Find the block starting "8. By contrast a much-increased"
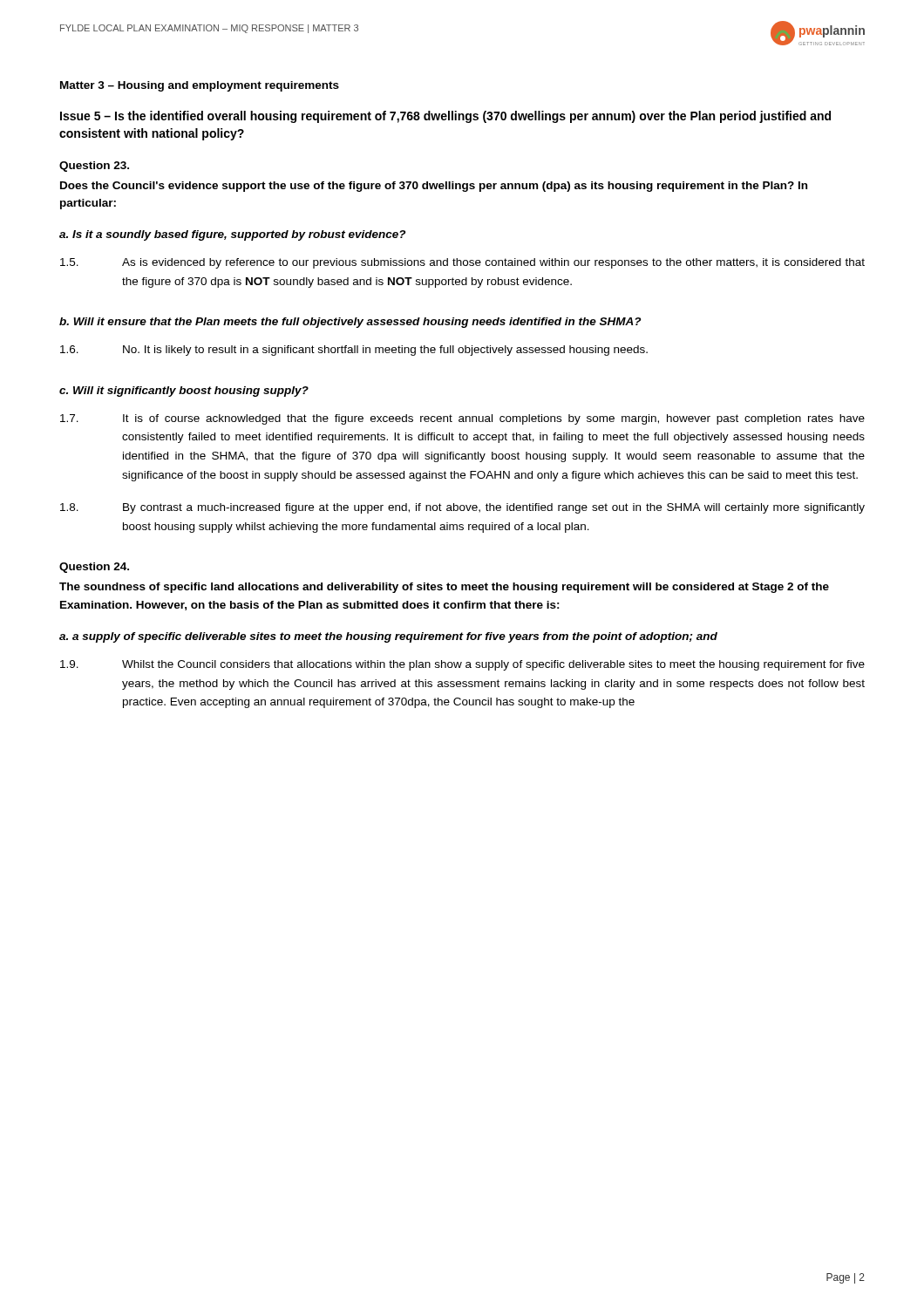This screenshot has width=924, height=1308. click(462, 517)
